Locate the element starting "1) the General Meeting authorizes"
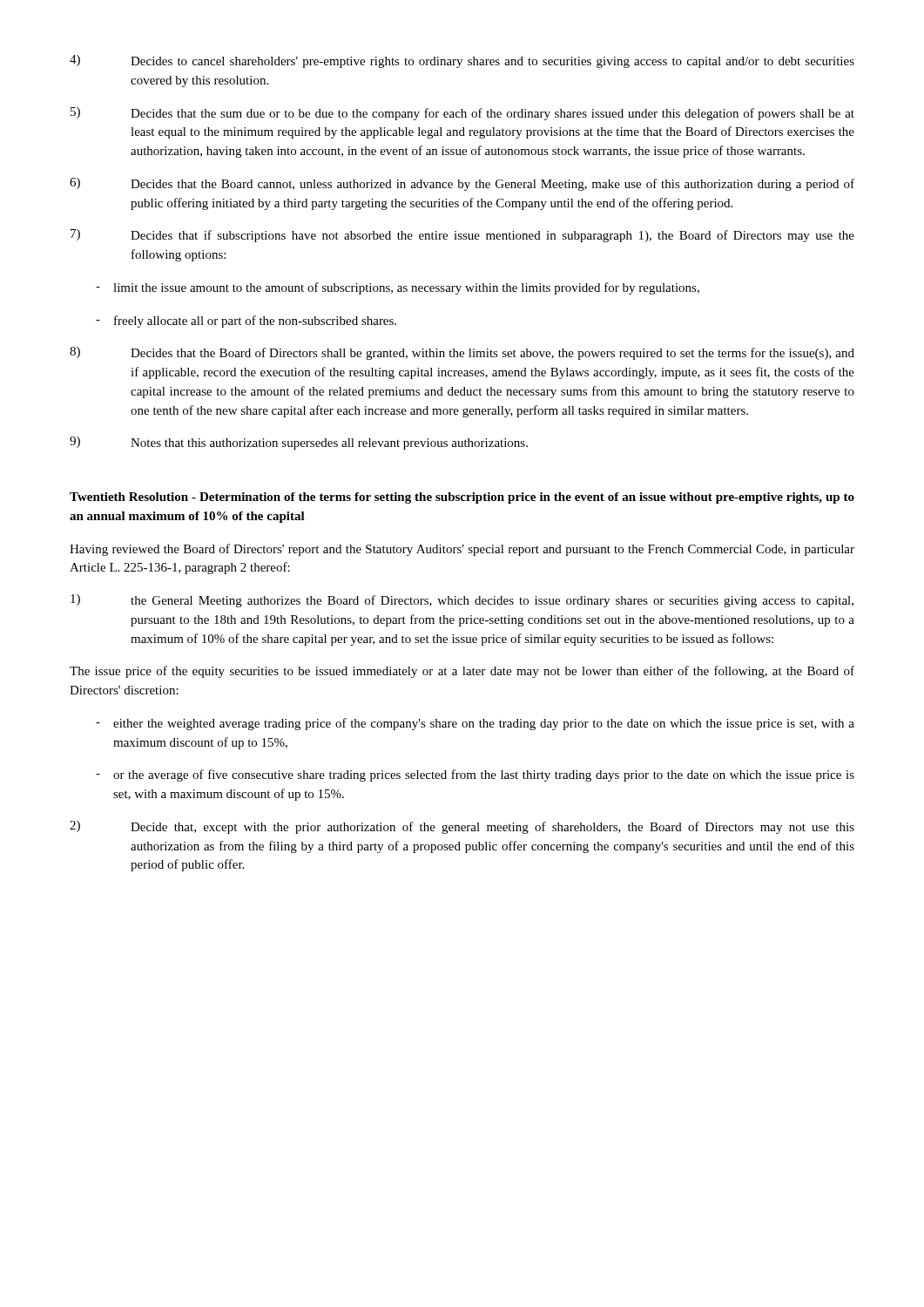 462,620
